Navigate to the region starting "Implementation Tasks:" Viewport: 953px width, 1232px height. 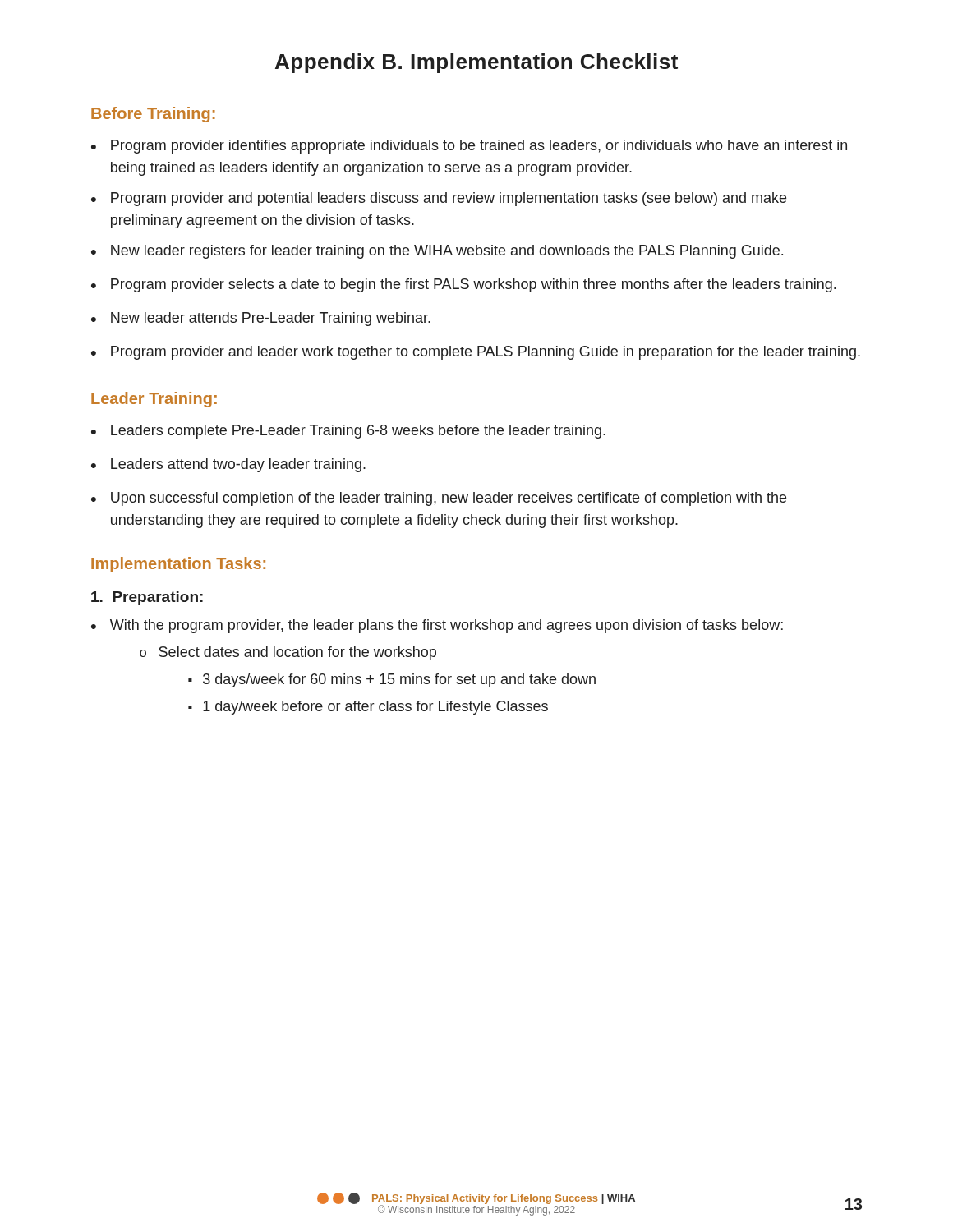[179, 563]
